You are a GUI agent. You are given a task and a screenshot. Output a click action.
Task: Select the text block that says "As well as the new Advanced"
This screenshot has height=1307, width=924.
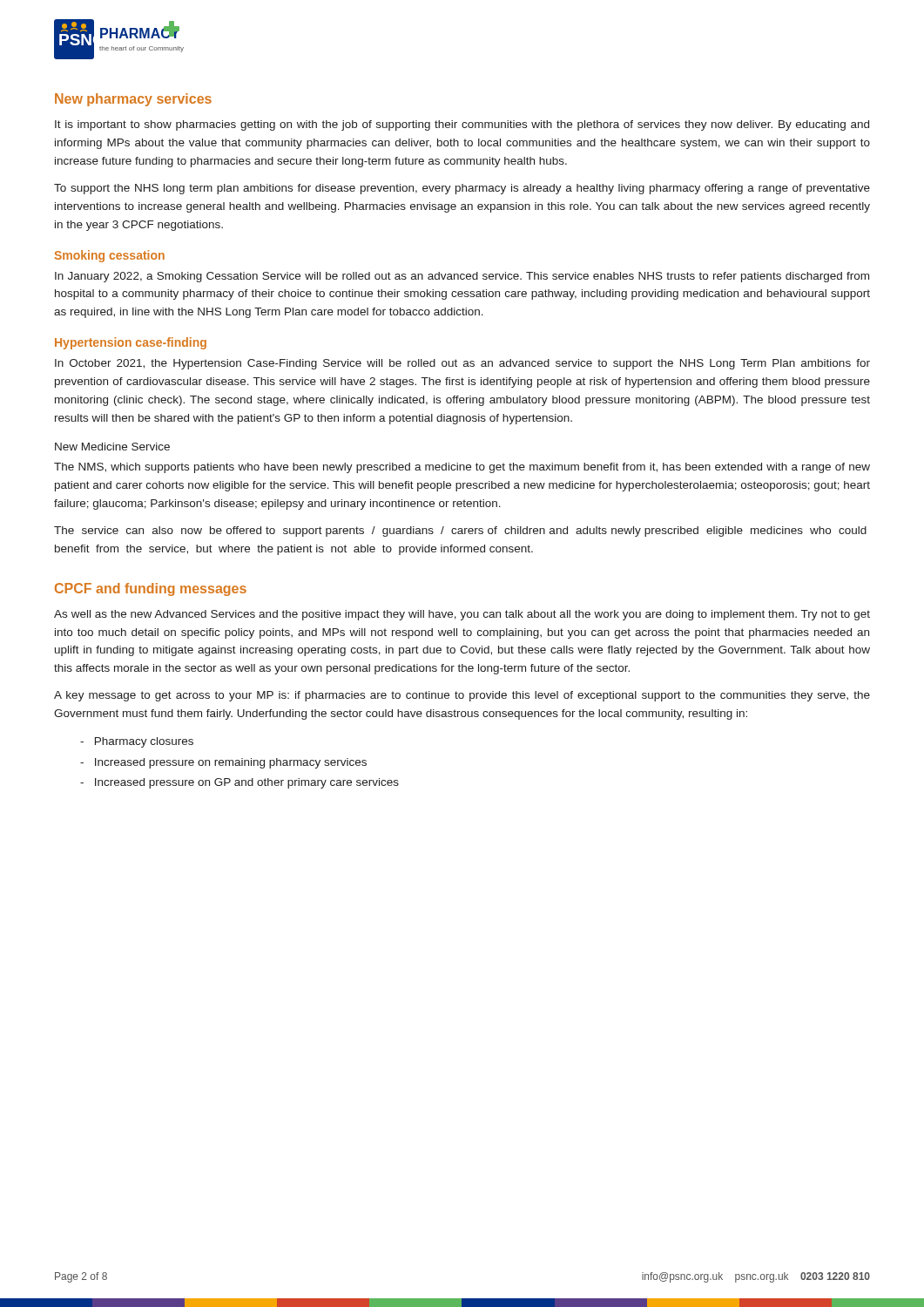click(462, 641)
